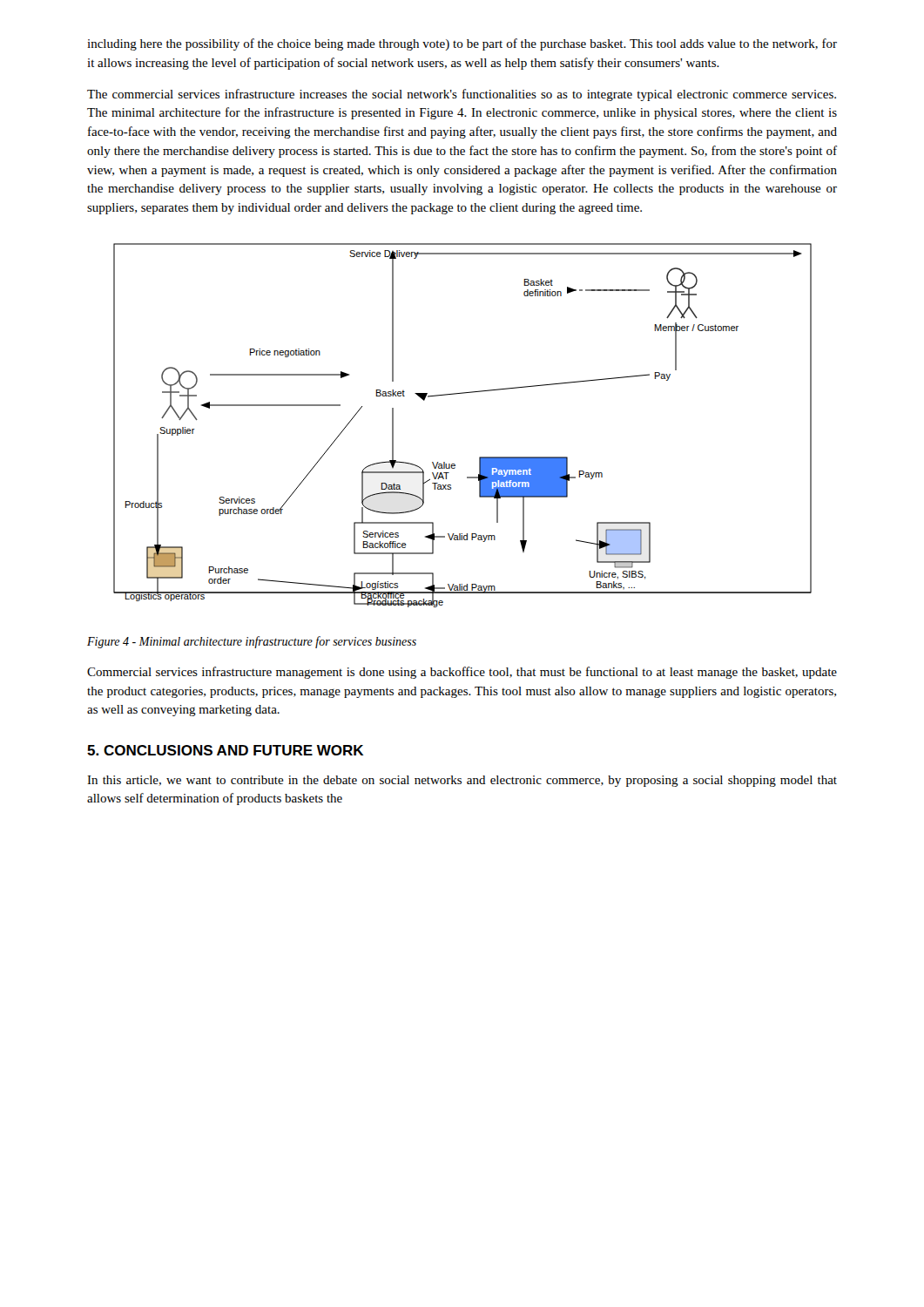The image size is (924, 1307).
Task: Click on the text block that says "In this article, we want to contribute in"
Action: (x=462, y=789)
